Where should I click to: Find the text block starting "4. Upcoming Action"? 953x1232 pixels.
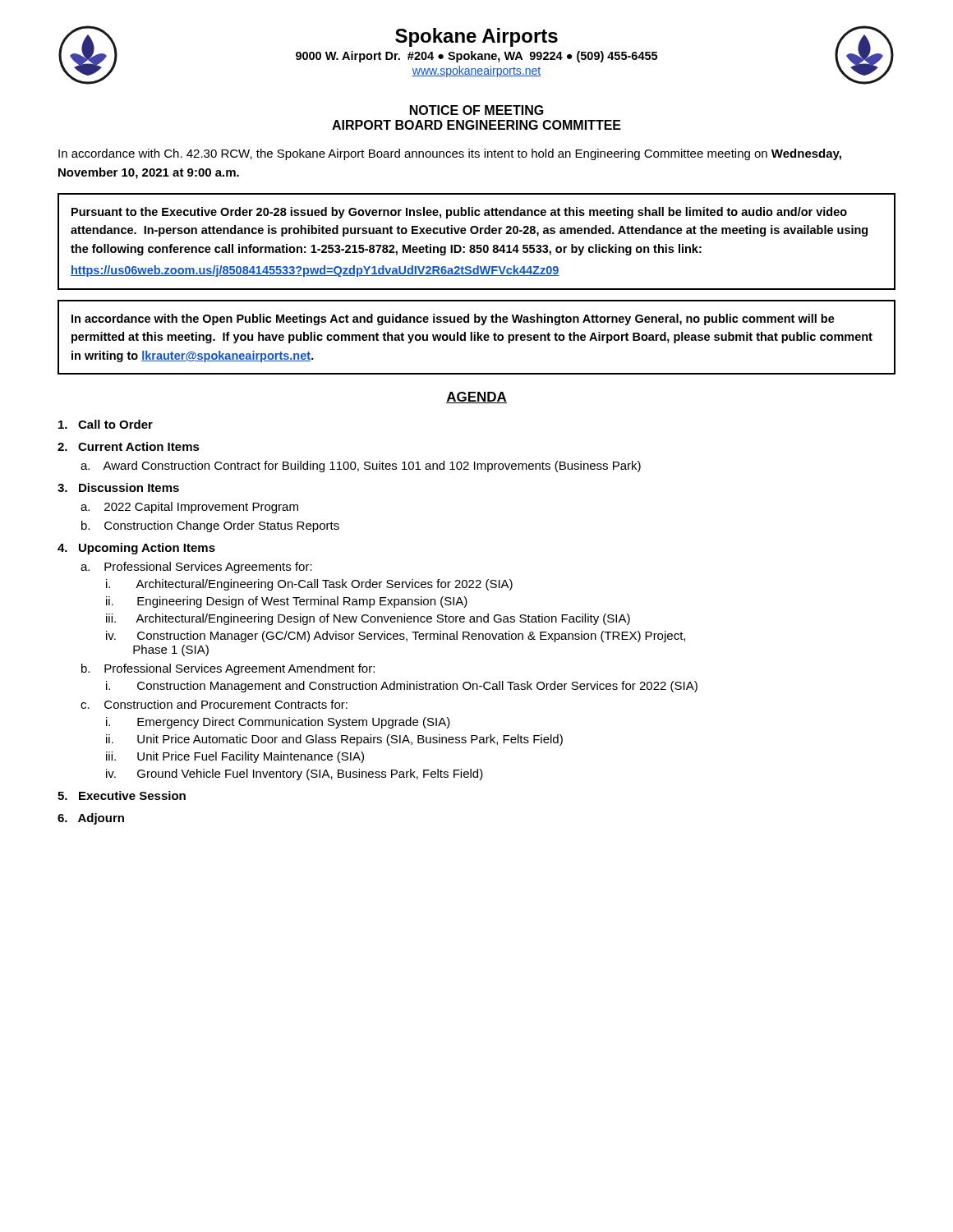136,549
